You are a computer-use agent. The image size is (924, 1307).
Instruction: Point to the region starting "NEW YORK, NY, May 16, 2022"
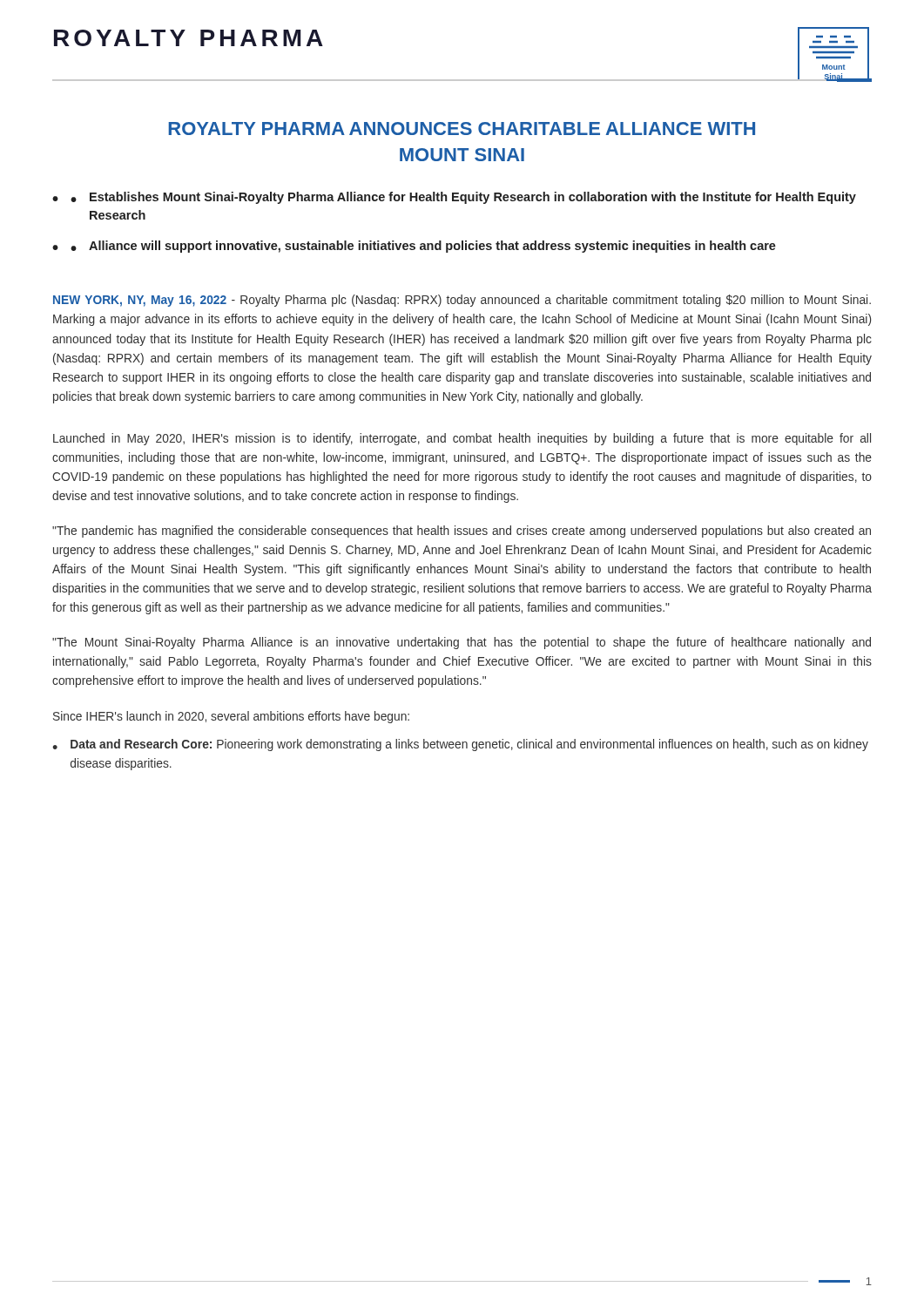click(462, 349)
